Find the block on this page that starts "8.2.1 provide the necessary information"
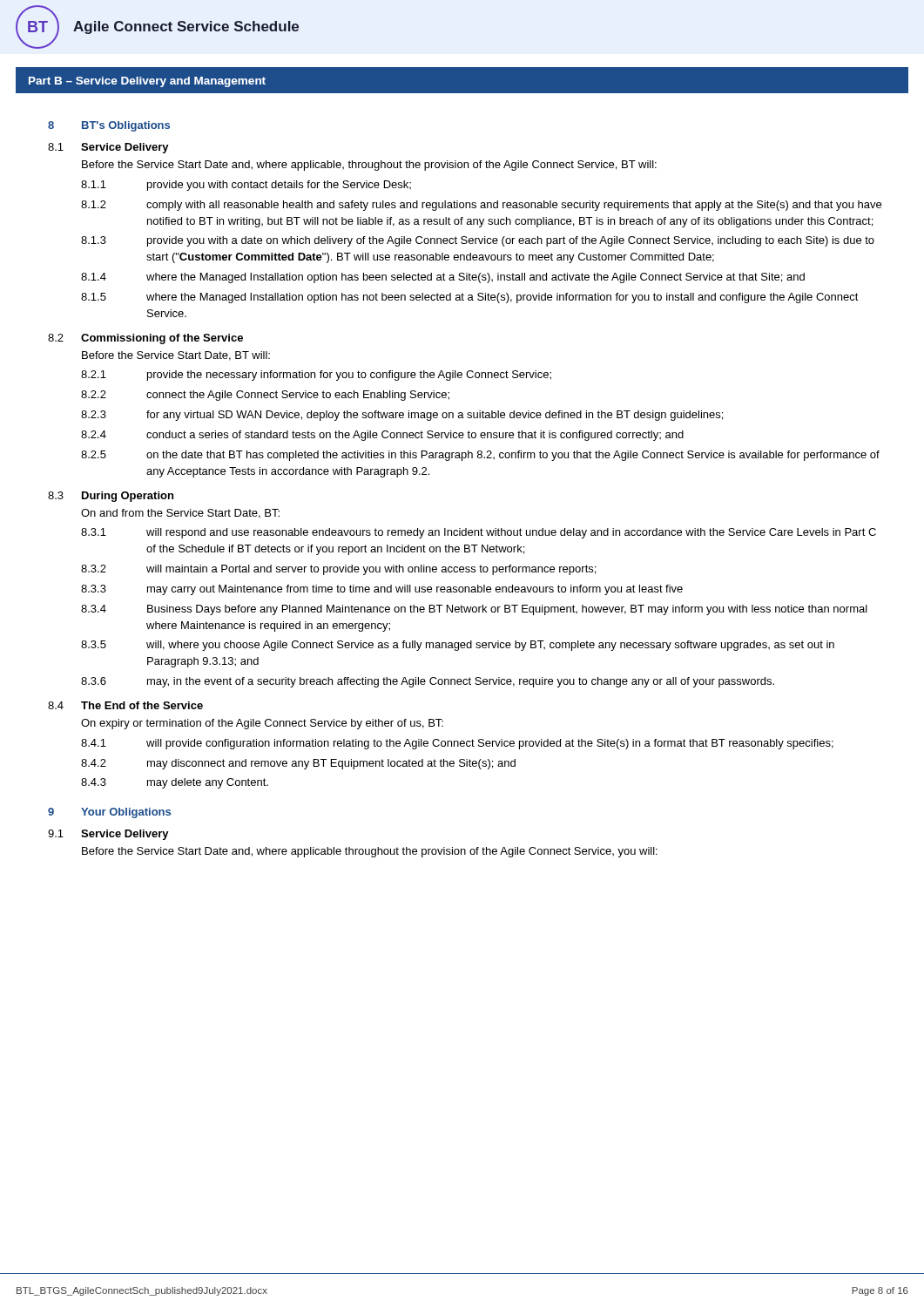 (x=466, y=375)
